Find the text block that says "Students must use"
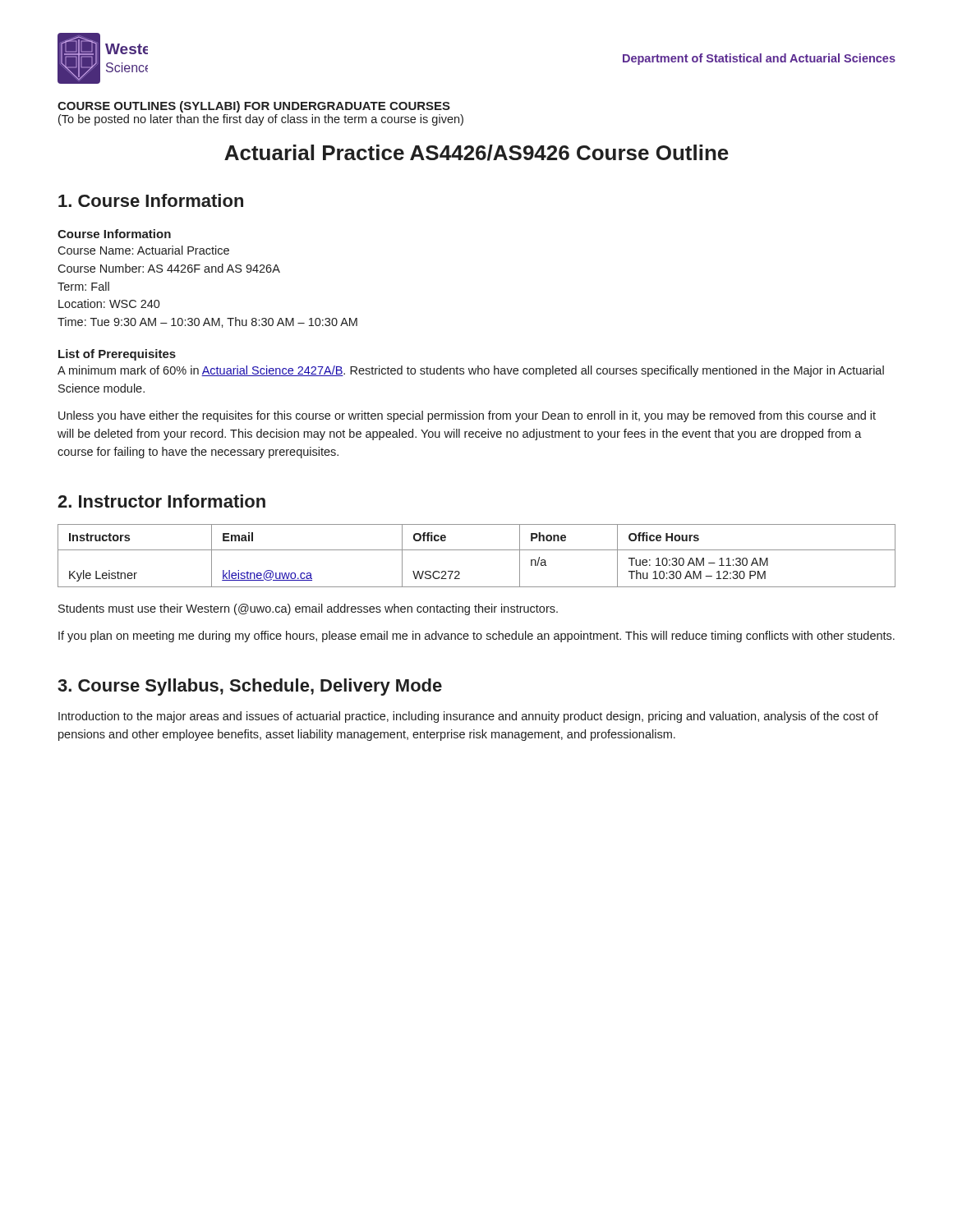The image size is (953, 1232). point(308,608)
